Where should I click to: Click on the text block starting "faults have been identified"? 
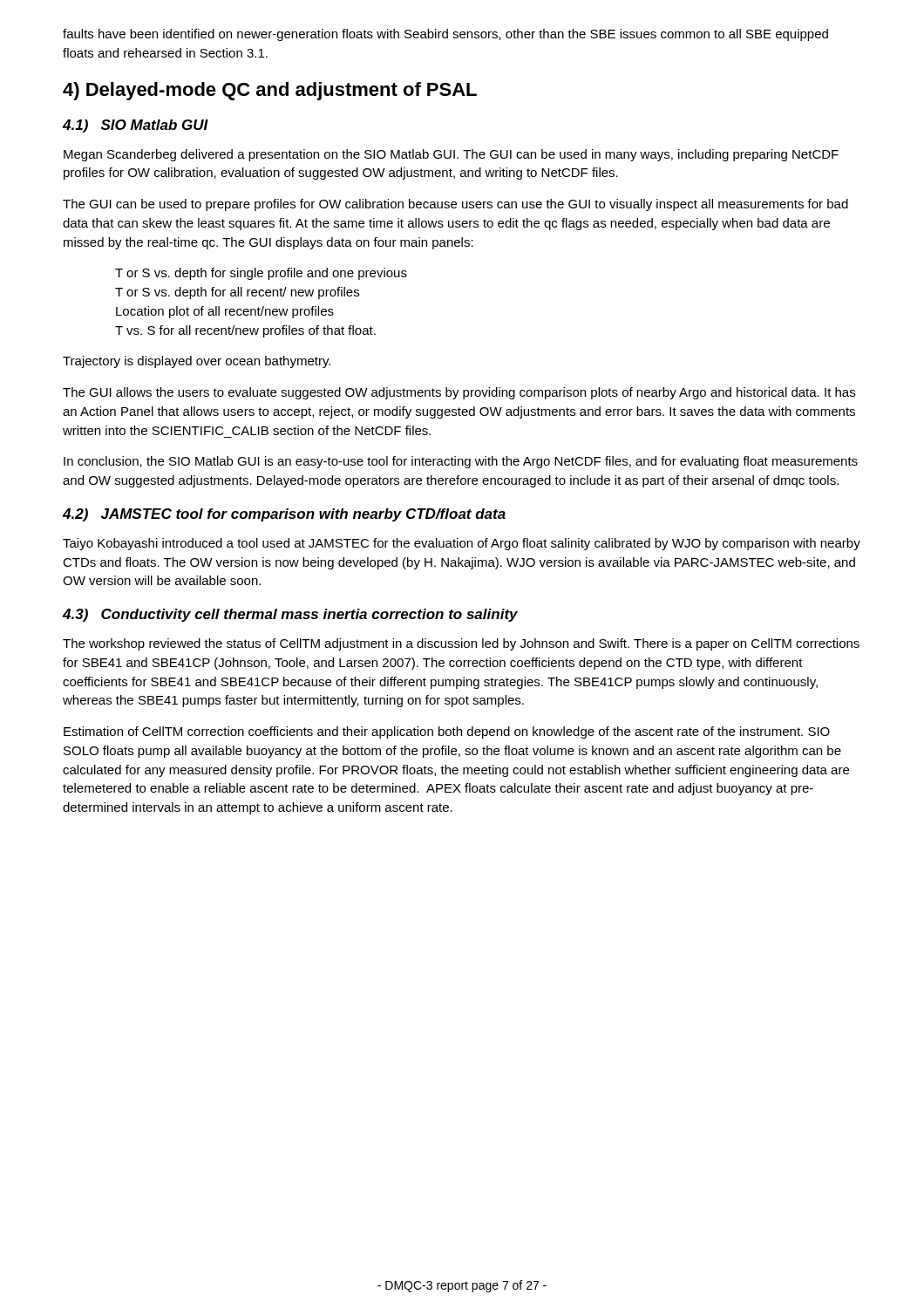[x=462, y=43]
